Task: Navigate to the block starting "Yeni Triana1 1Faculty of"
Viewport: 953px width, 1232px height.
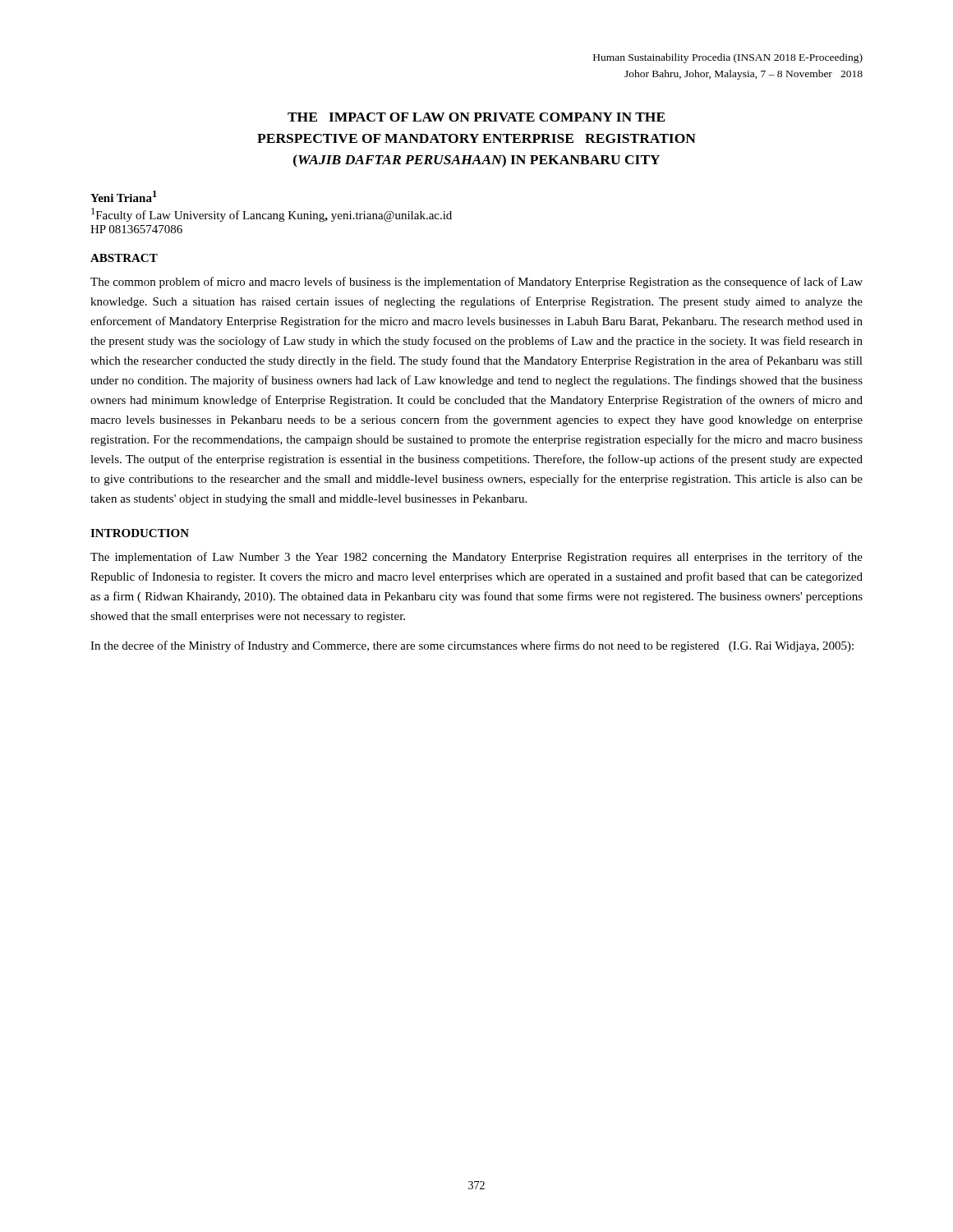Action: click(x=124, y=196)
